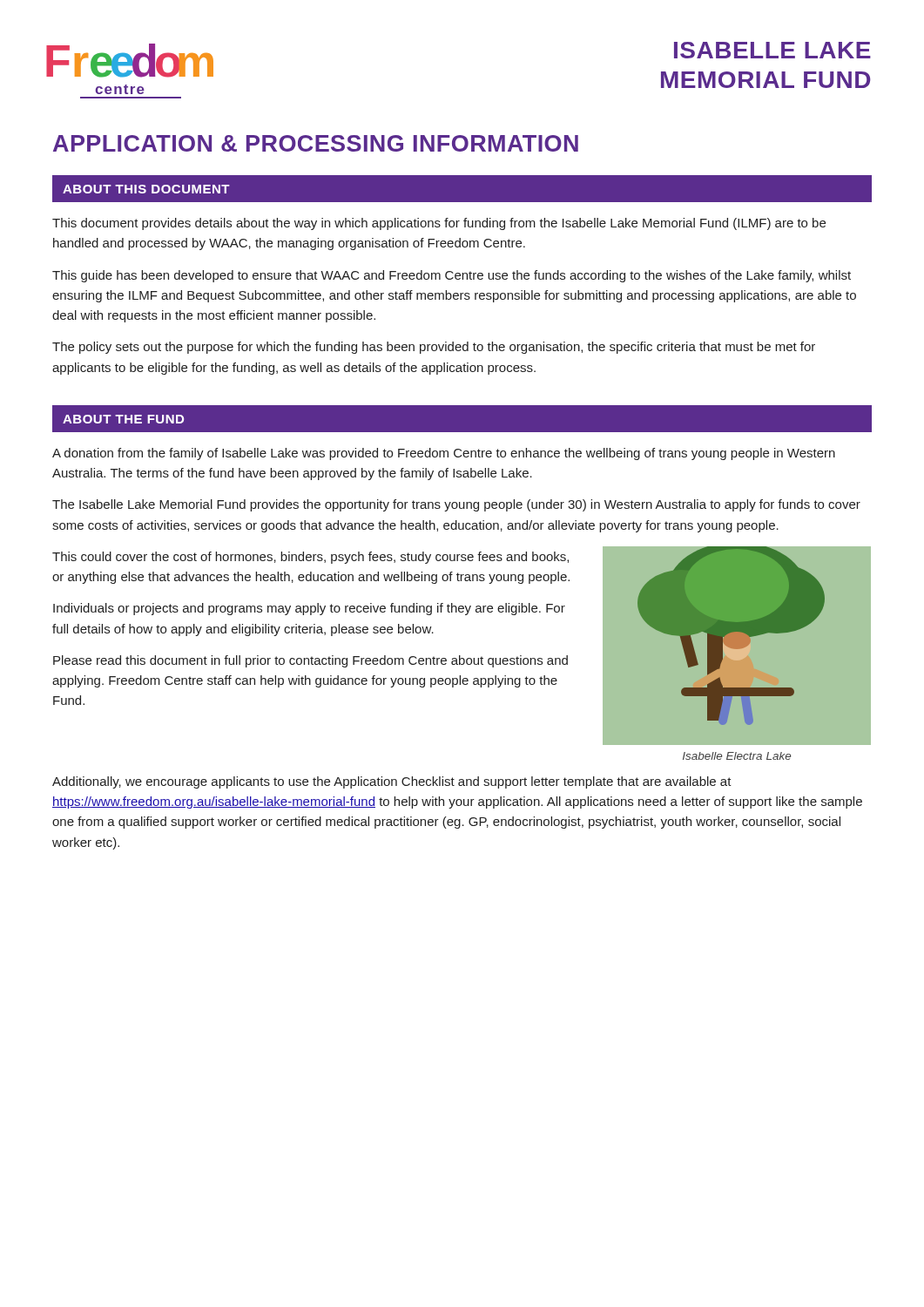Click on the element starting "Please read this document in full"
This screenshot has height=1307, width=924.
tap(310, 680)
